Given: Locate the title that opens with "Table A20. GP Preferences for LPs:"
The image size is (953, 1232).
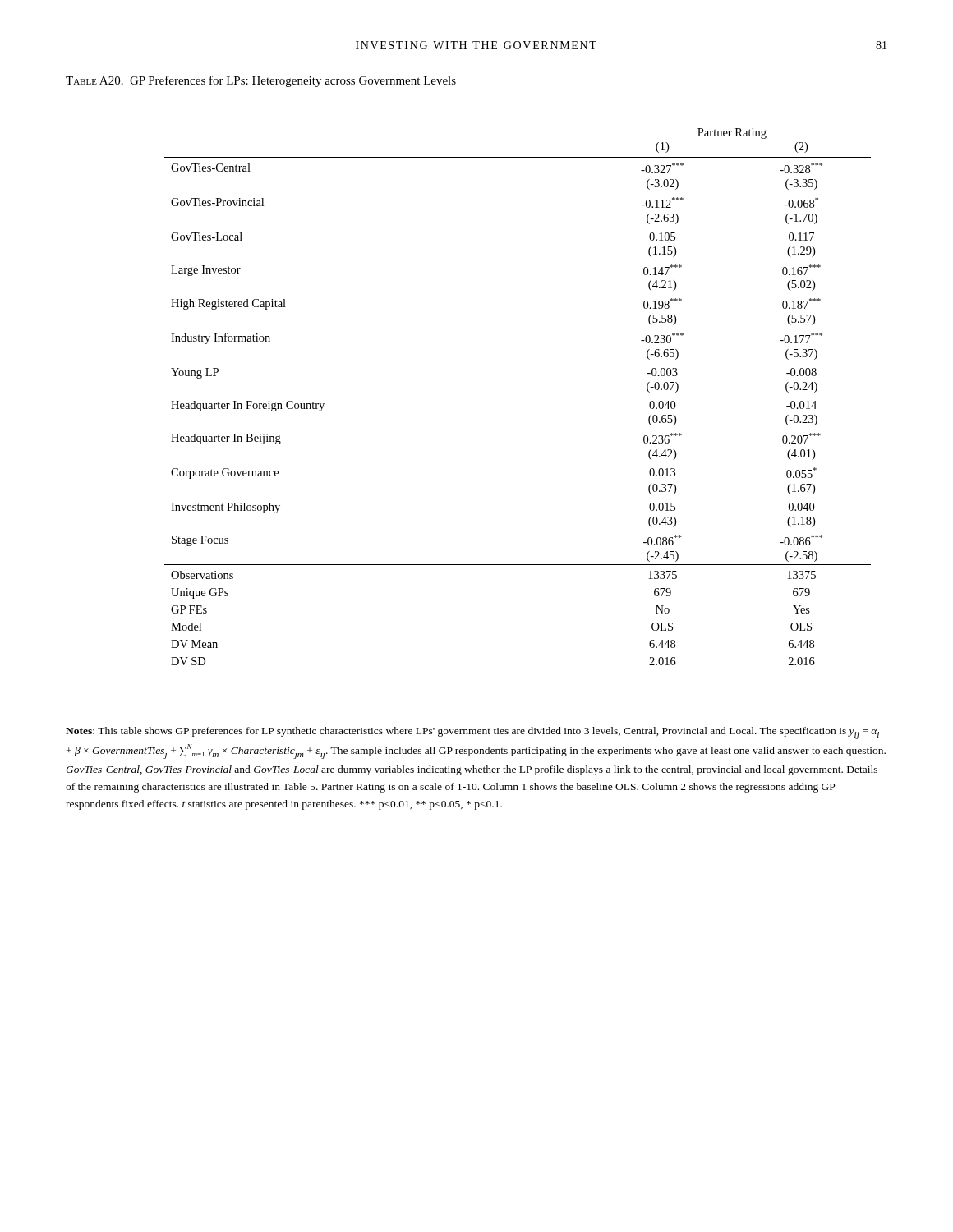Looking at the screenshot, I should coord(261,81).
